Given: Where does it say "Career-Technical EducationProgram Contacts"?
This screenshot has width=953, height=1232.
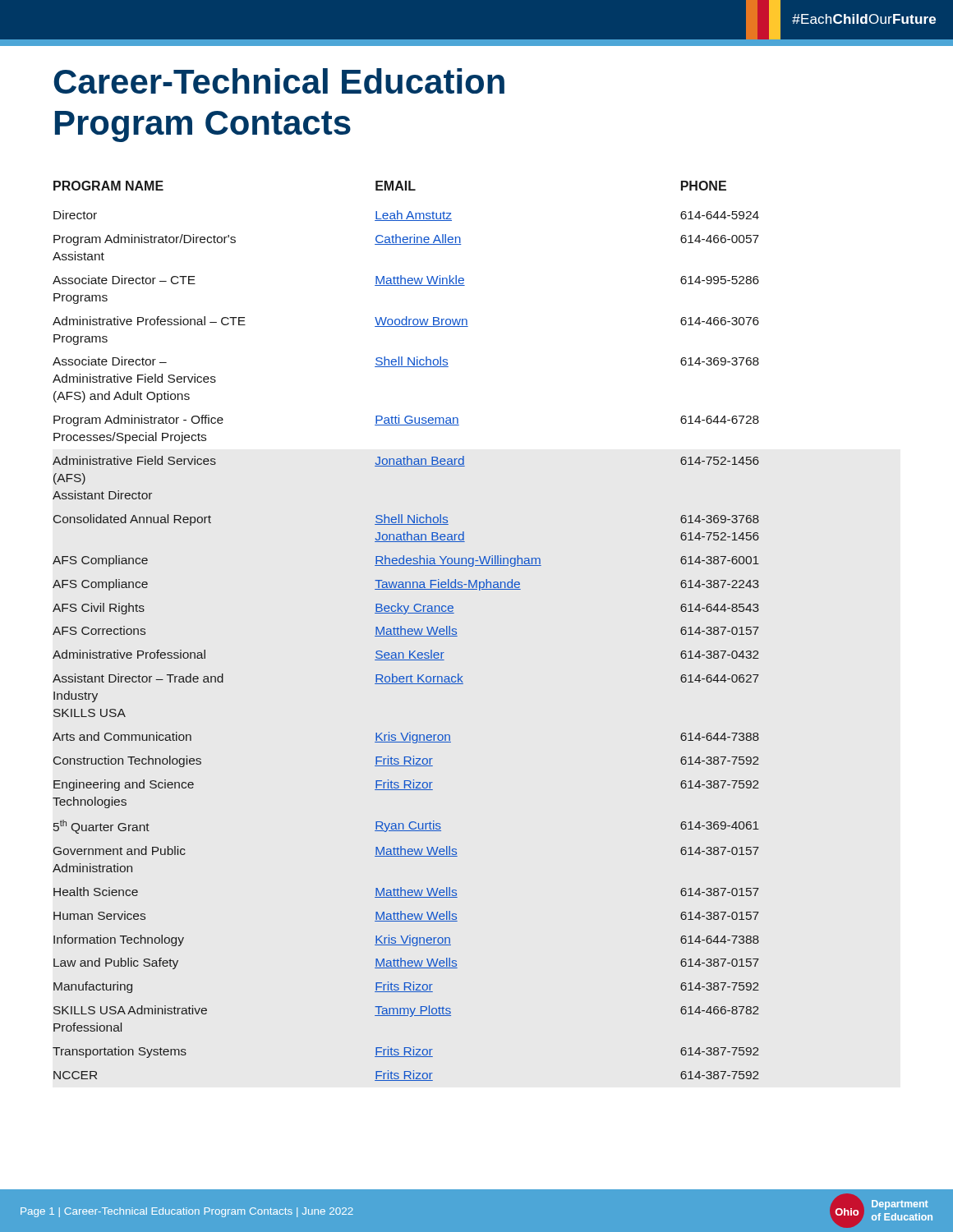Looking at the screenshot, I should 340,102.
